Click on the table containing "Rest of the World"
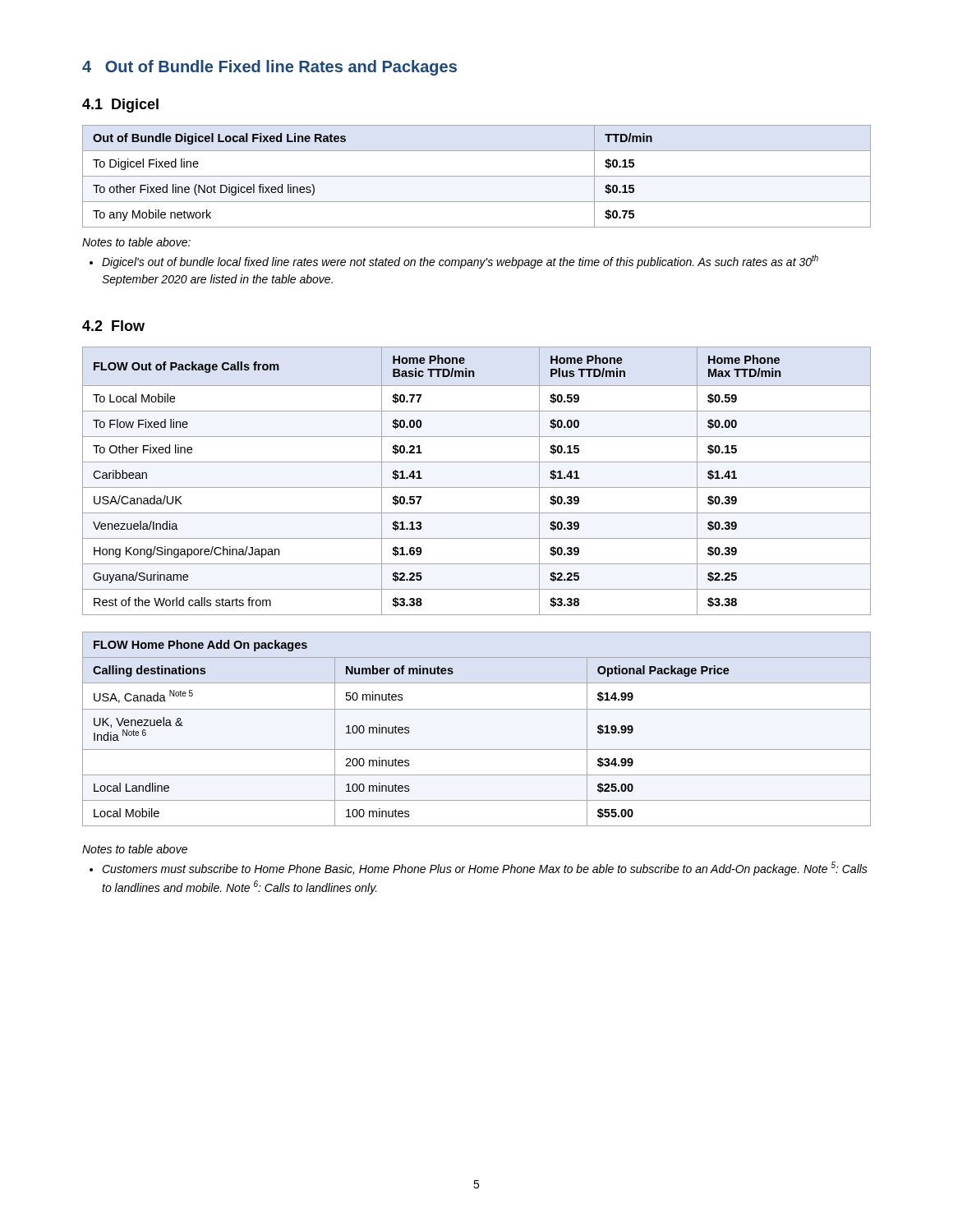This screenshot has width=953, height=1232. click(476, 481)
